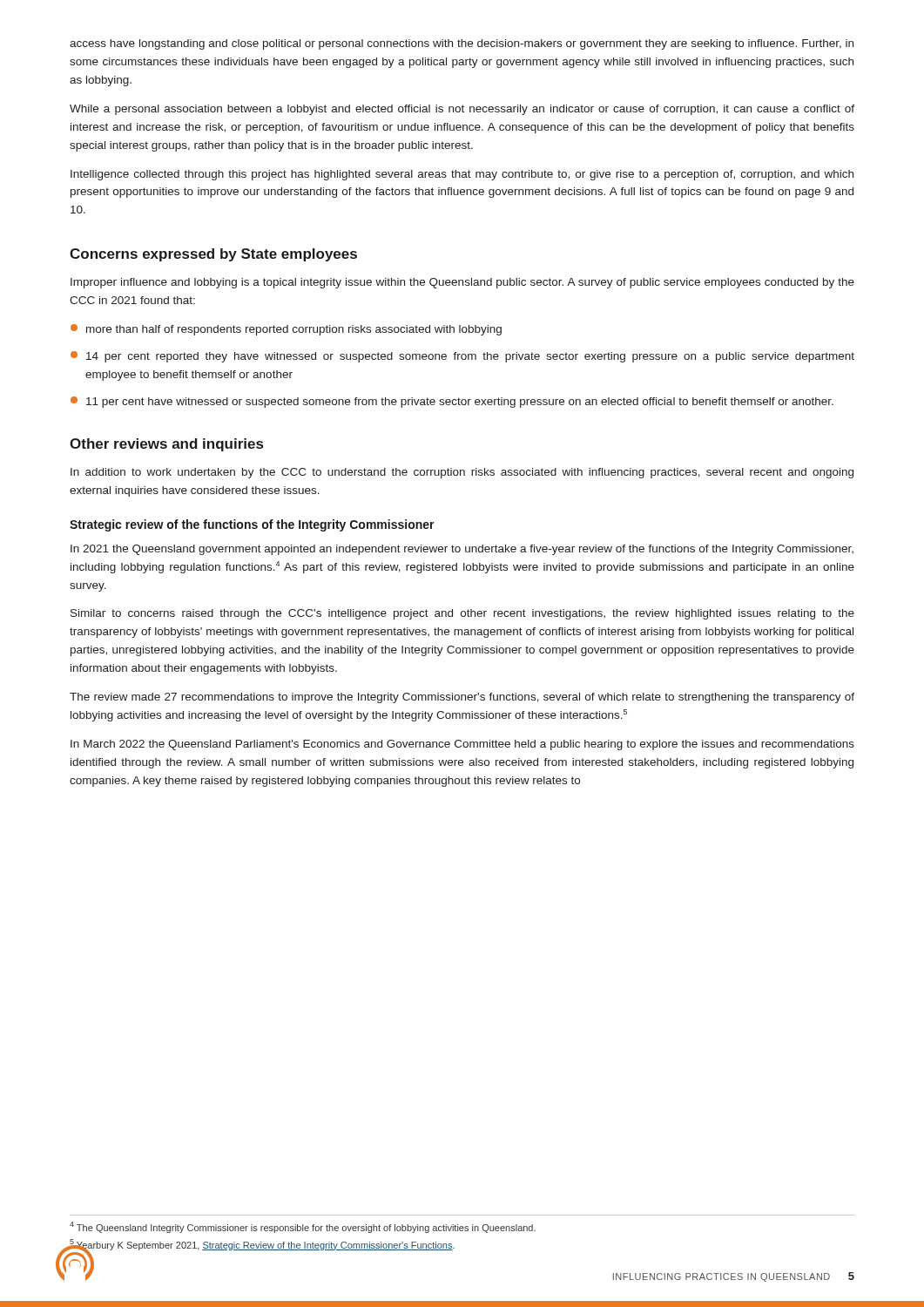Locate the text block that reads "While a personal association"

pyautogui.click(x=462, y=127)
